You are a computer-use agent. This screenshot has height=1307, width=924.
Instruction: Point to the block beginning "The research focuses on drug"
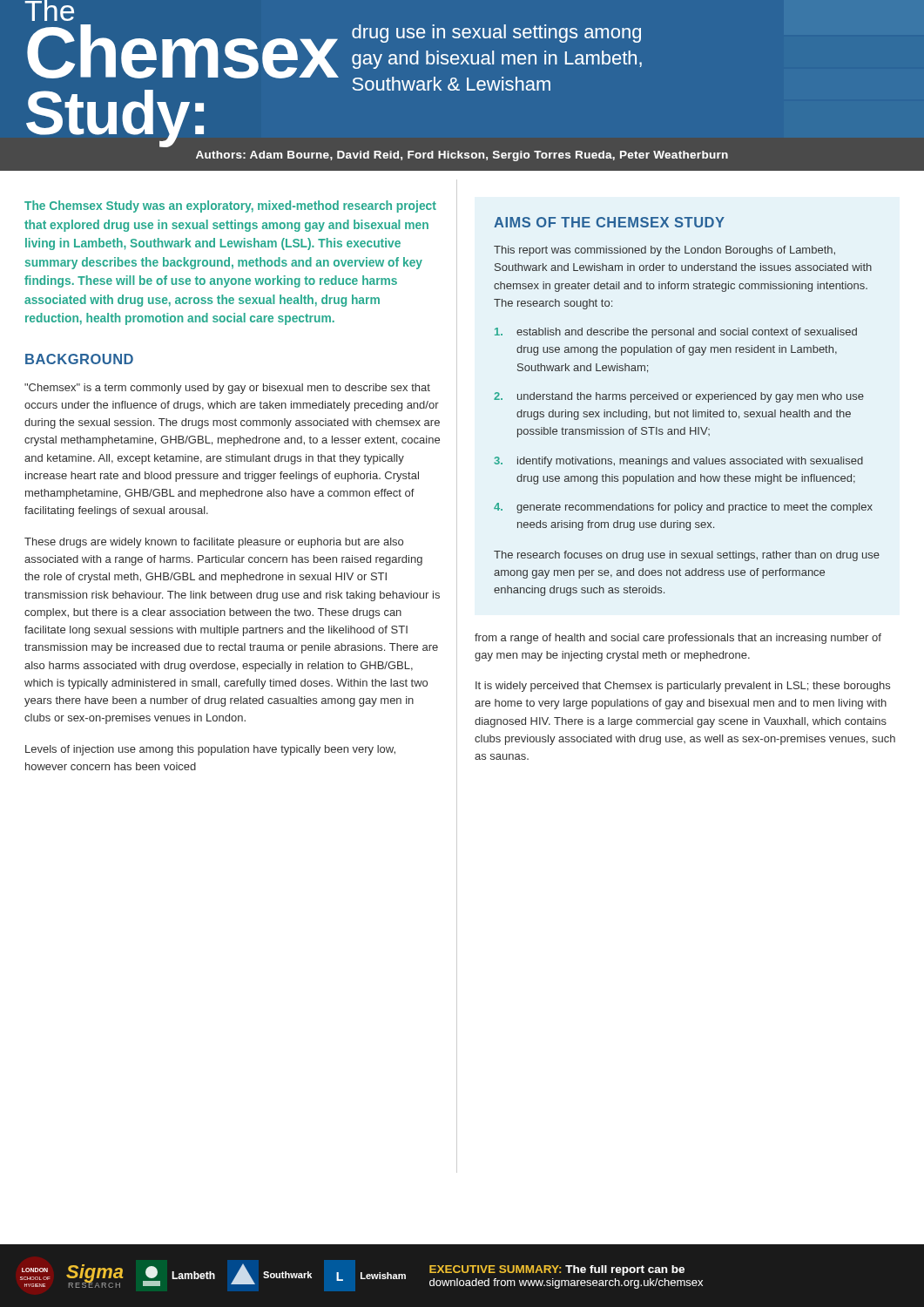687,572
